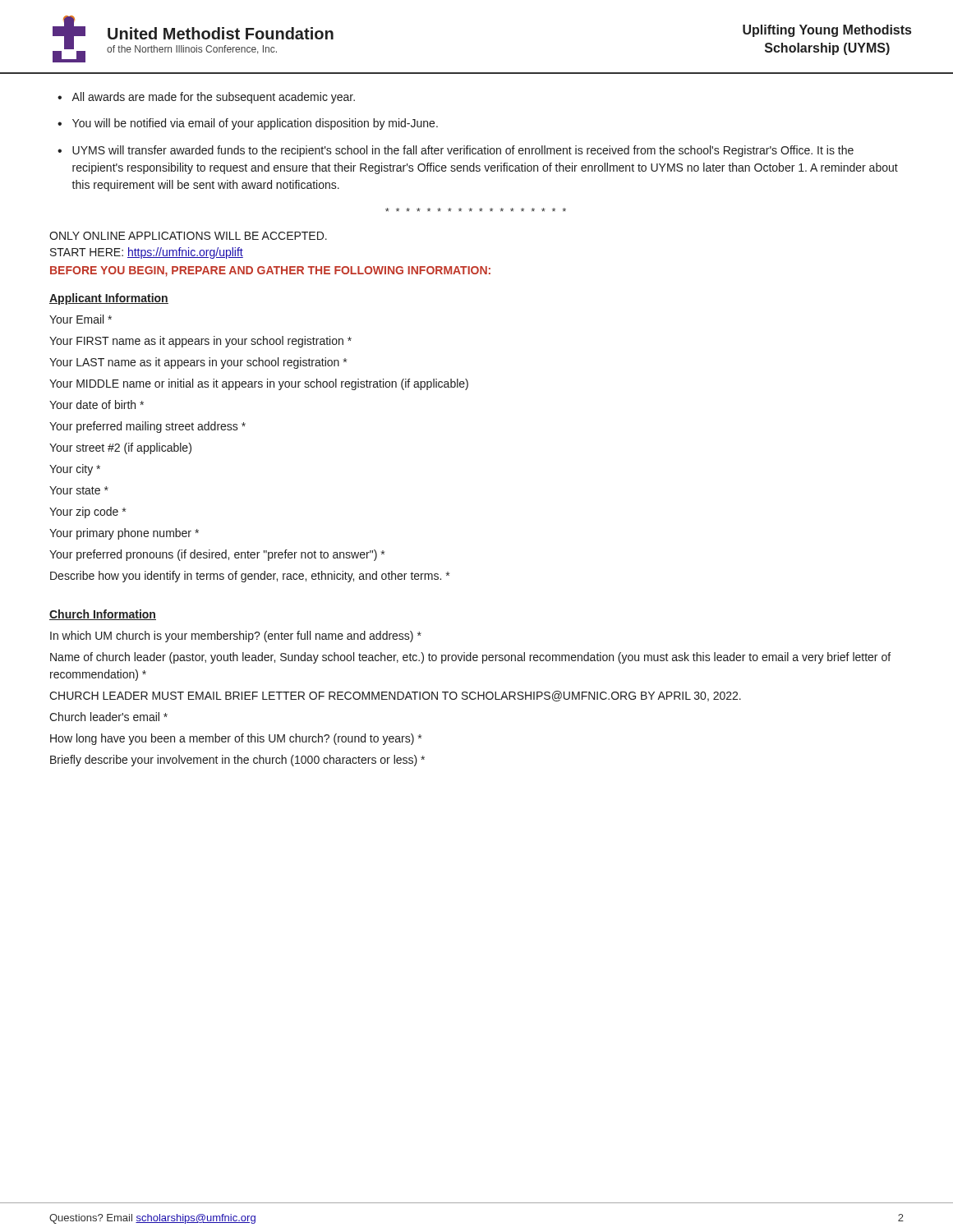953x1232 pixels.
Task: Point to the block beginning "CHURCH LEADER MUST EMAIL BRIEF"
Action: click(x=395, y=696)
